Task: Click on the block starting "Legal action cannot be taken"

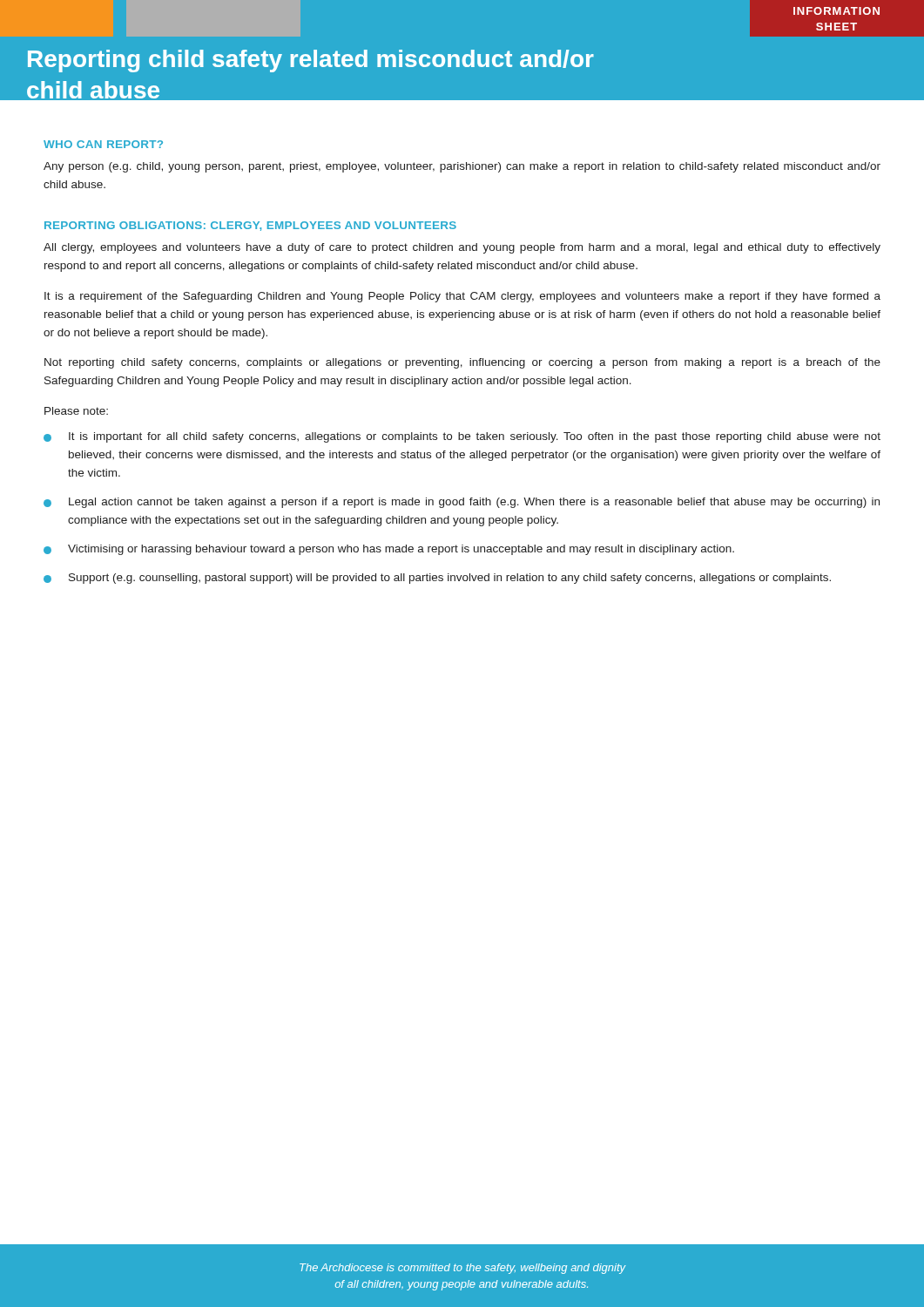Action: (474, 511)
